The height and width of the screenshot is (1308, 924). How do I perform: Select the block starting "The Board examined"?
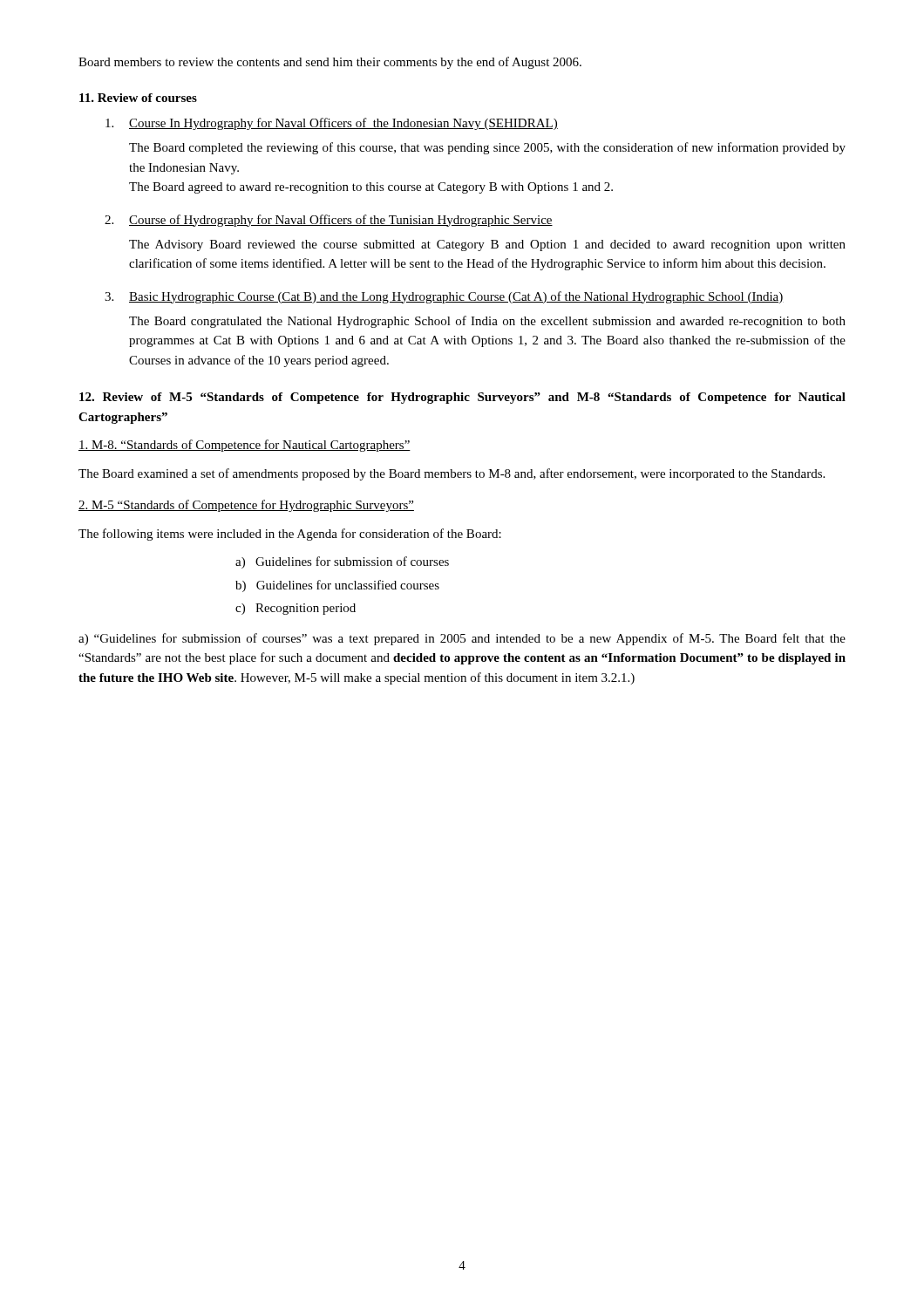[462, 473]
